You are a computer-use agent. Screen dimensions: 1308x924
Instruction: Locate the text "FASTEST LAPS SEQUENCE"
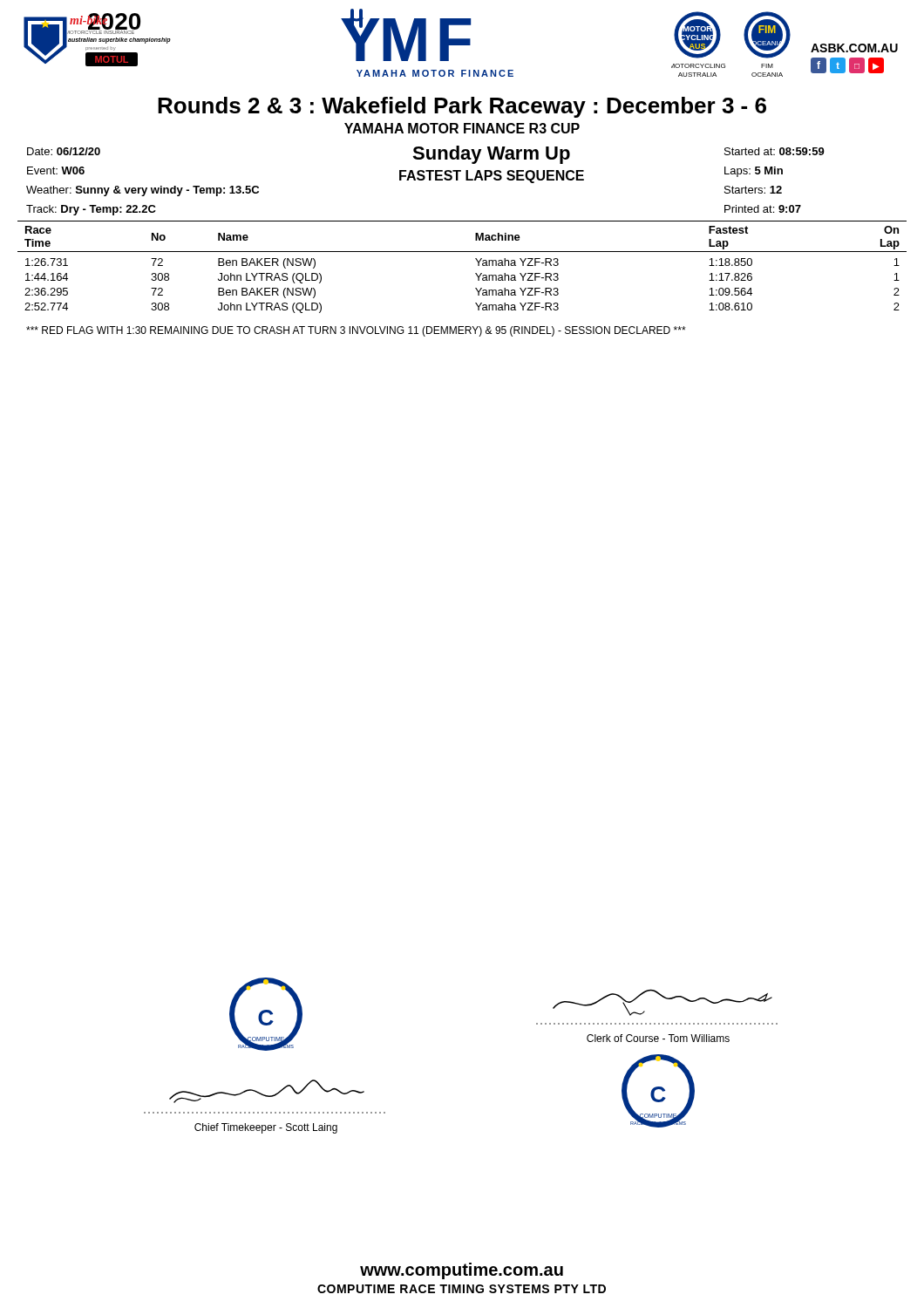point(491,176)
